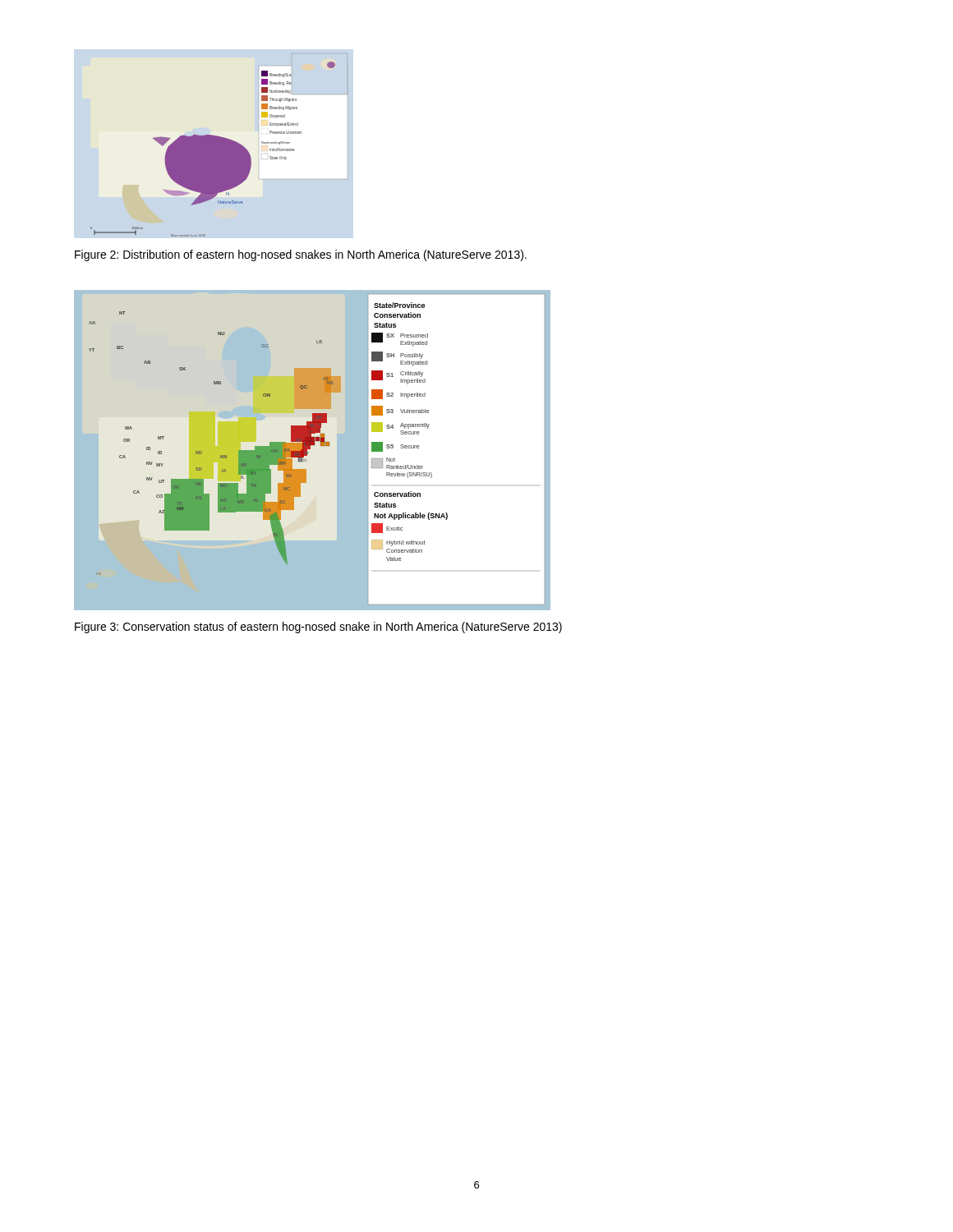953x1232 pixels.
Task: Click on the element starting "Figure 3: Conservation status of eastern"
Action: point(318,627)
